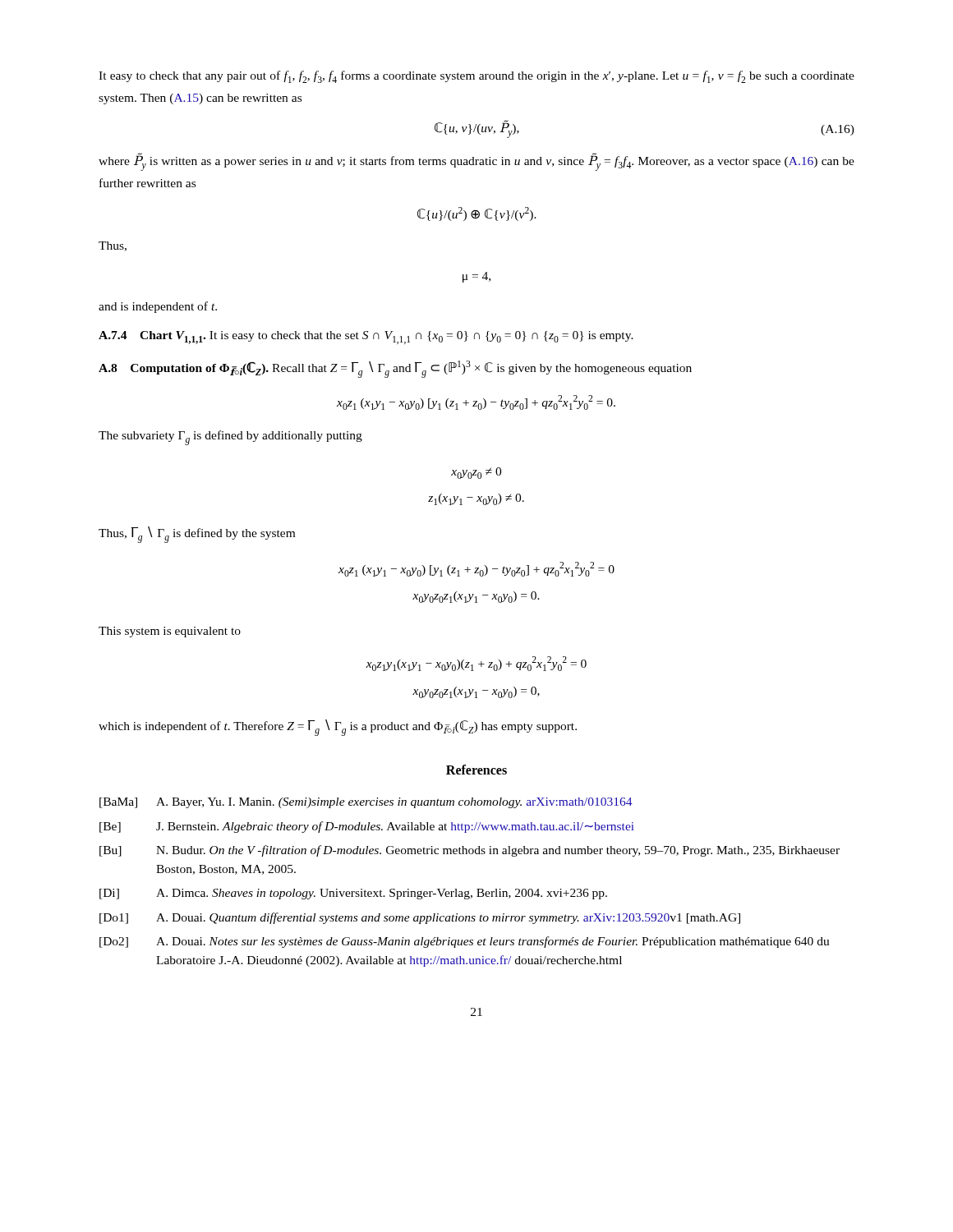This screenshot has height=1232, width=953.
Task: Find "and is independent of t." on this page
Action: [x=158, y=307]
